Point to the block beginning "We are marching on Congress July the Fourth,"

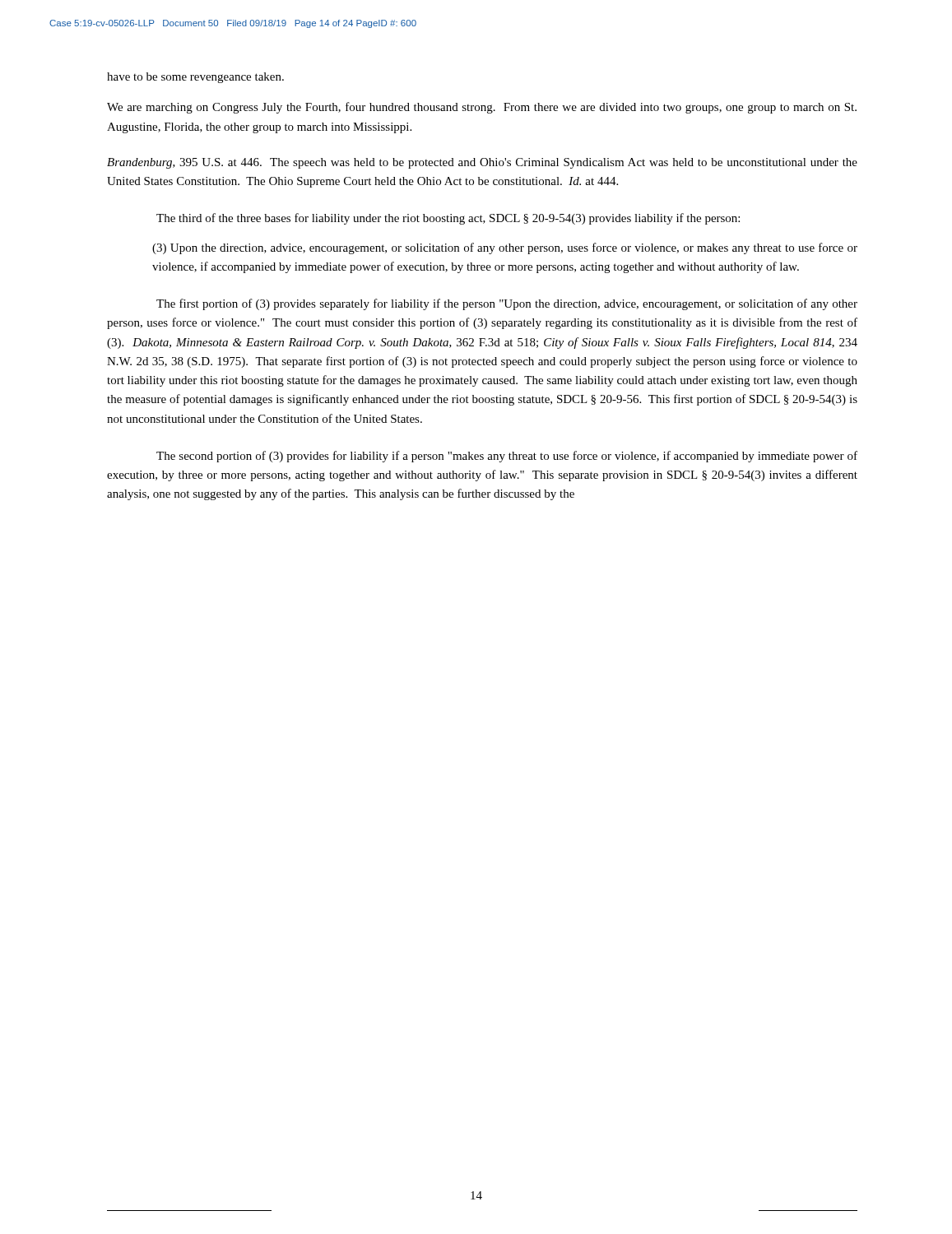(482, 117)
